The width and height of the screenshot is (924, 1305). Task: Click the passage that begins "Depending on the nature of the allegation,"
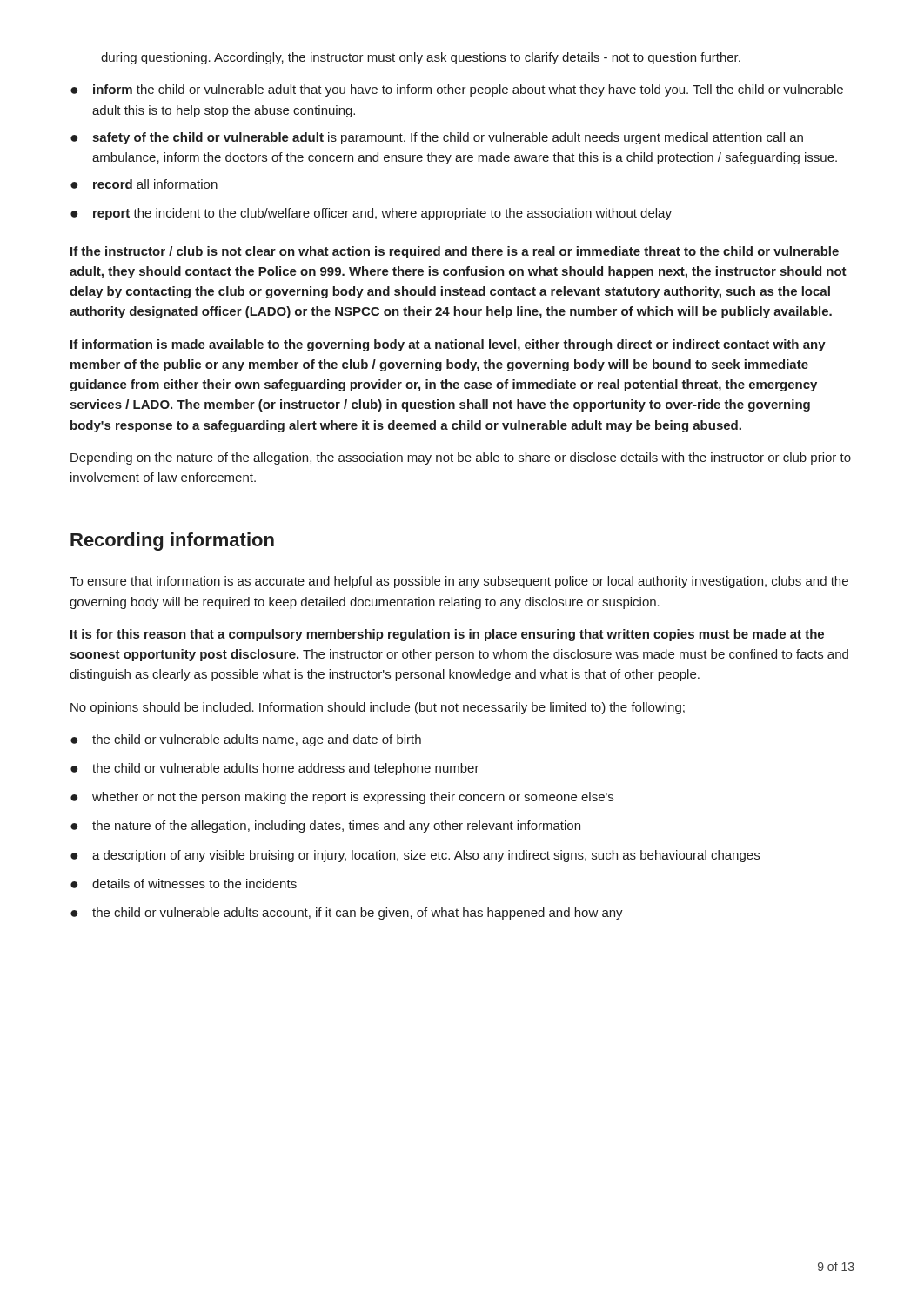pyautogui.click(x=460, y=467)
